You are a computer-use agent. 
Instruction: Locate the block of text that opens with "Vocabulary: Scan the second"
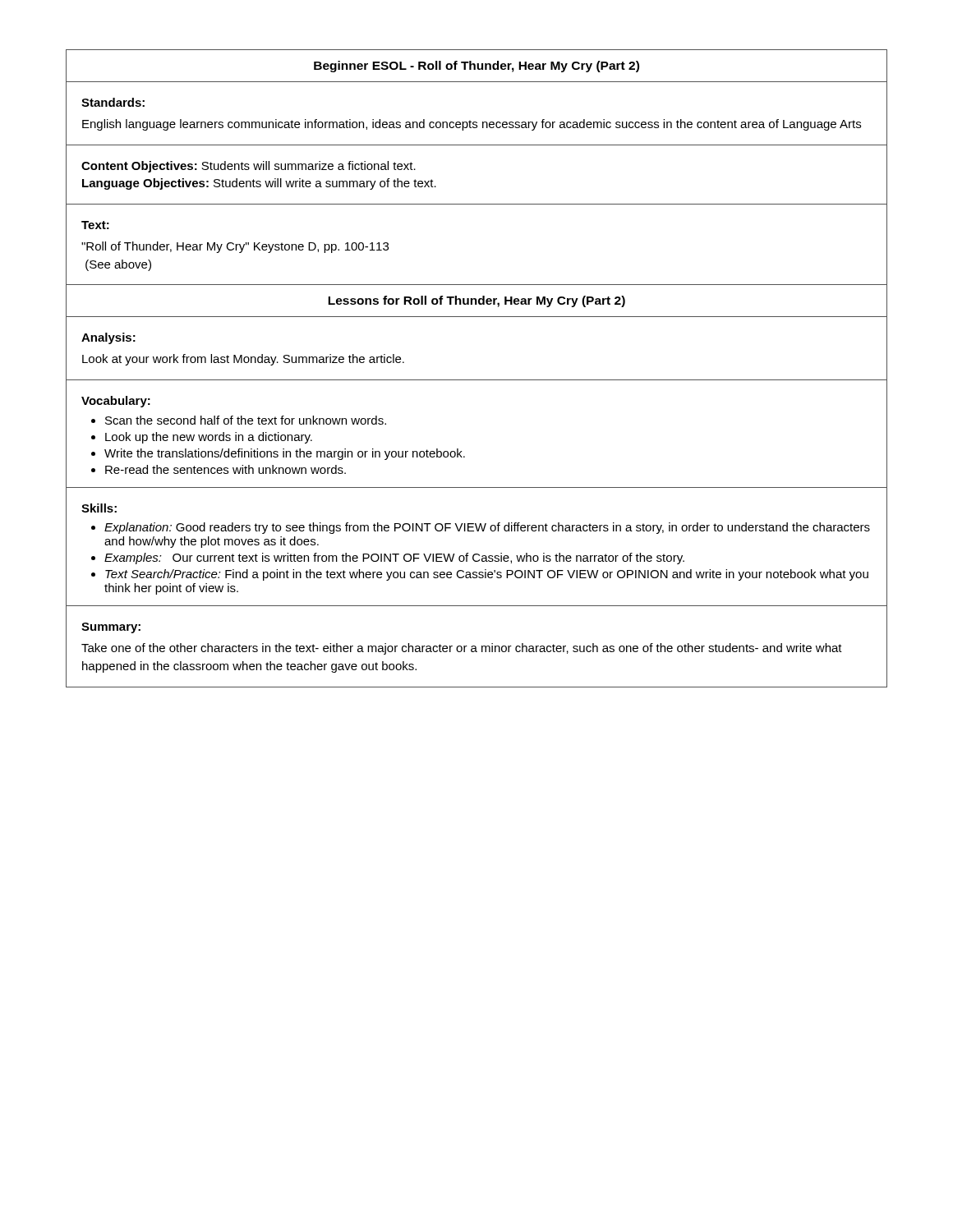pyautogui.click(x=116, y=402)
